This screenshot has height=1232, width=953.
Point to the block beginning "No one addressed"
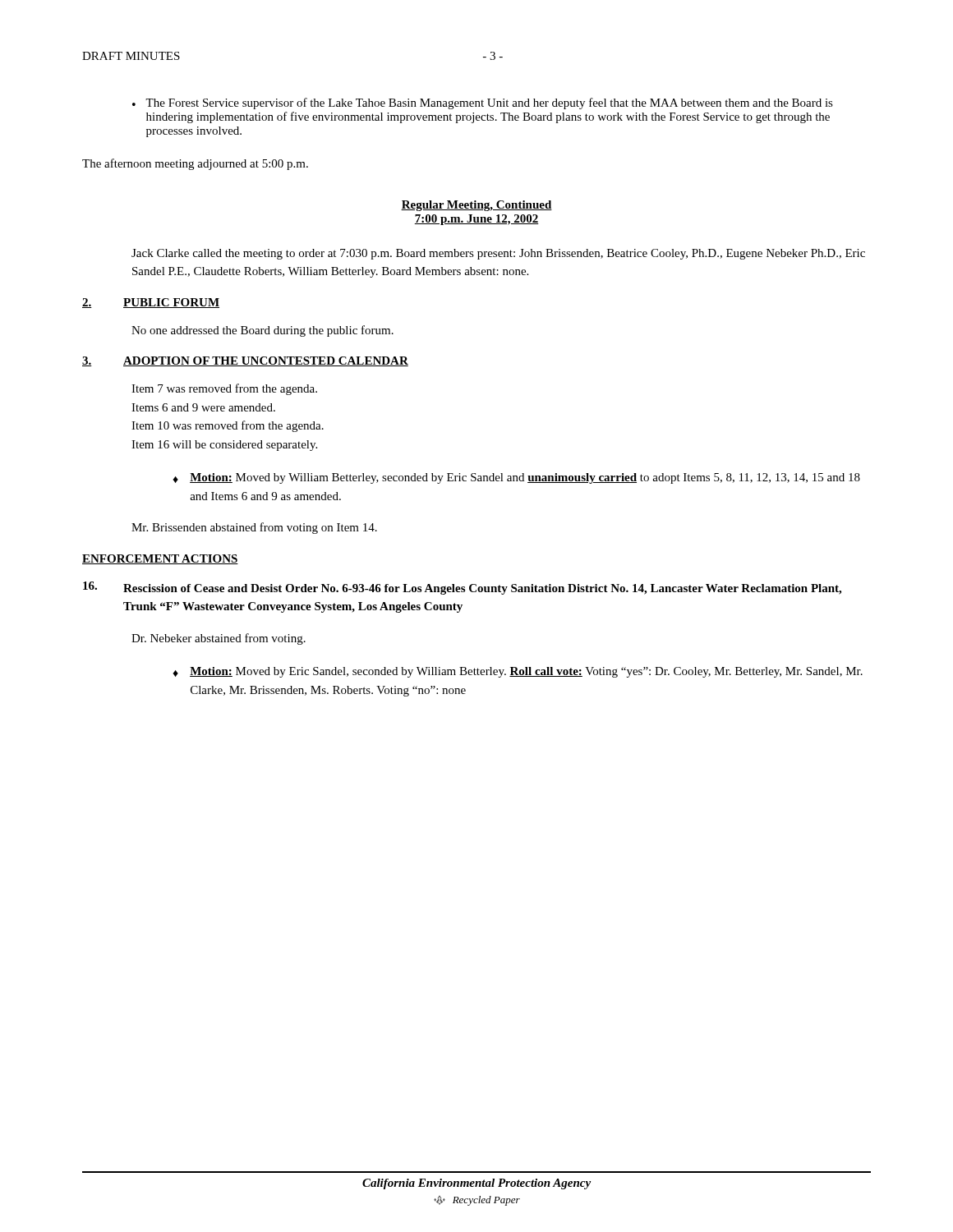click(263, 330)
